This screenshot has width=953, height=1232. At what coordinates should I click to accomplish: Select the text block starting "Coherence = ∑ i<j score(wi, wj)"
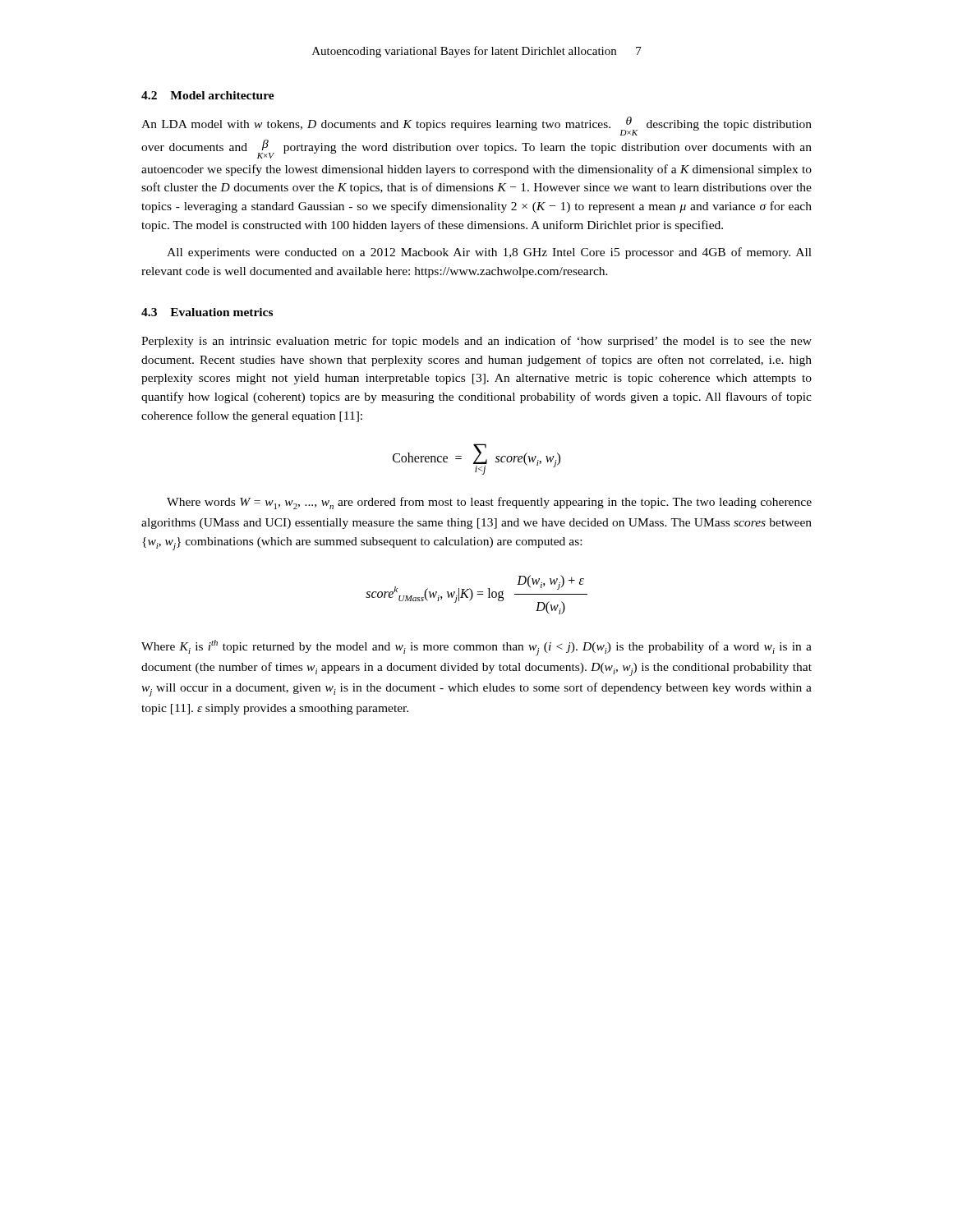click(476, 459)
